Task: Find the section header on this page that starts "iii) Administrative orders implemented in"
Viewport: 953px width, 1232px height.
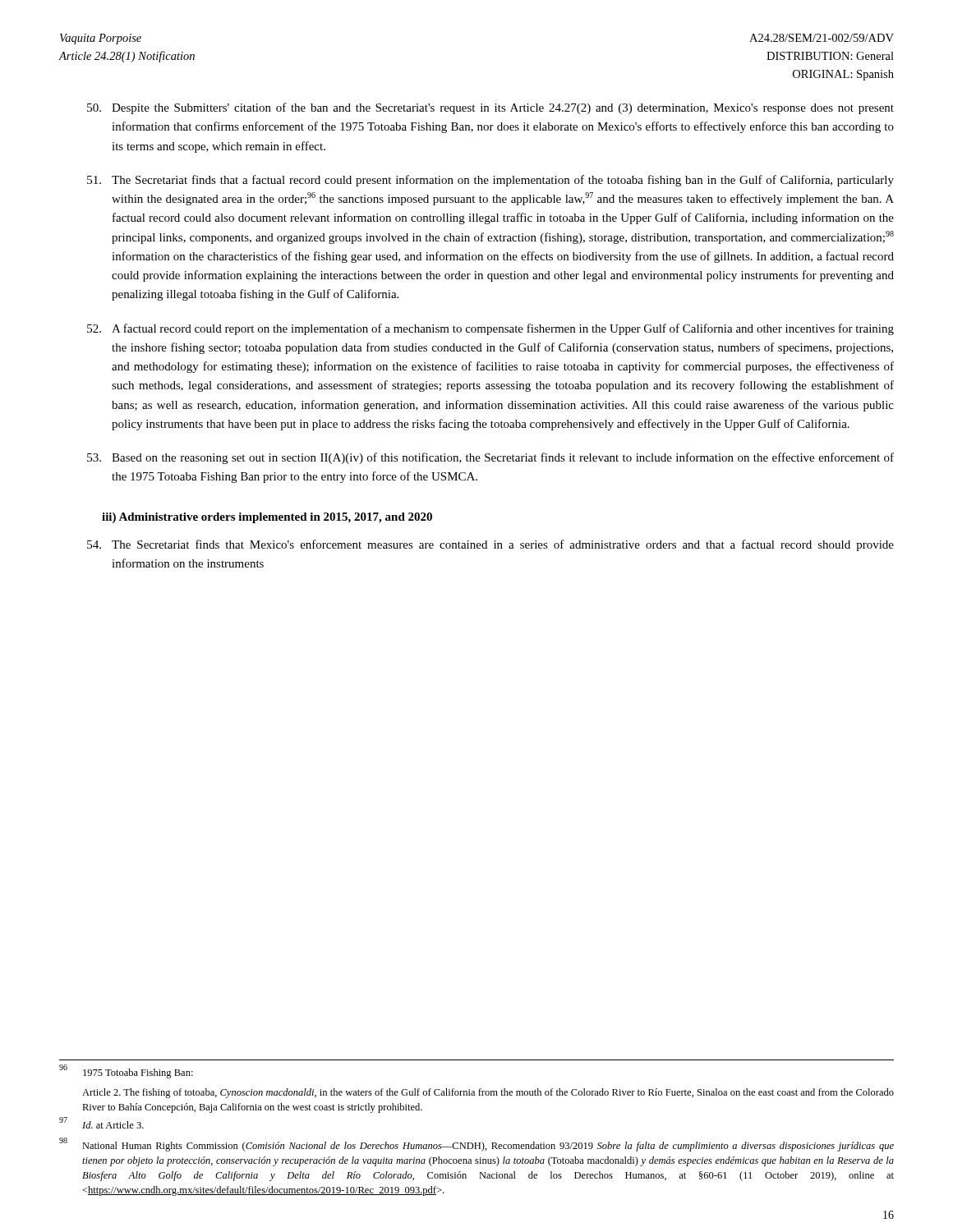Action: click(267, 516)
